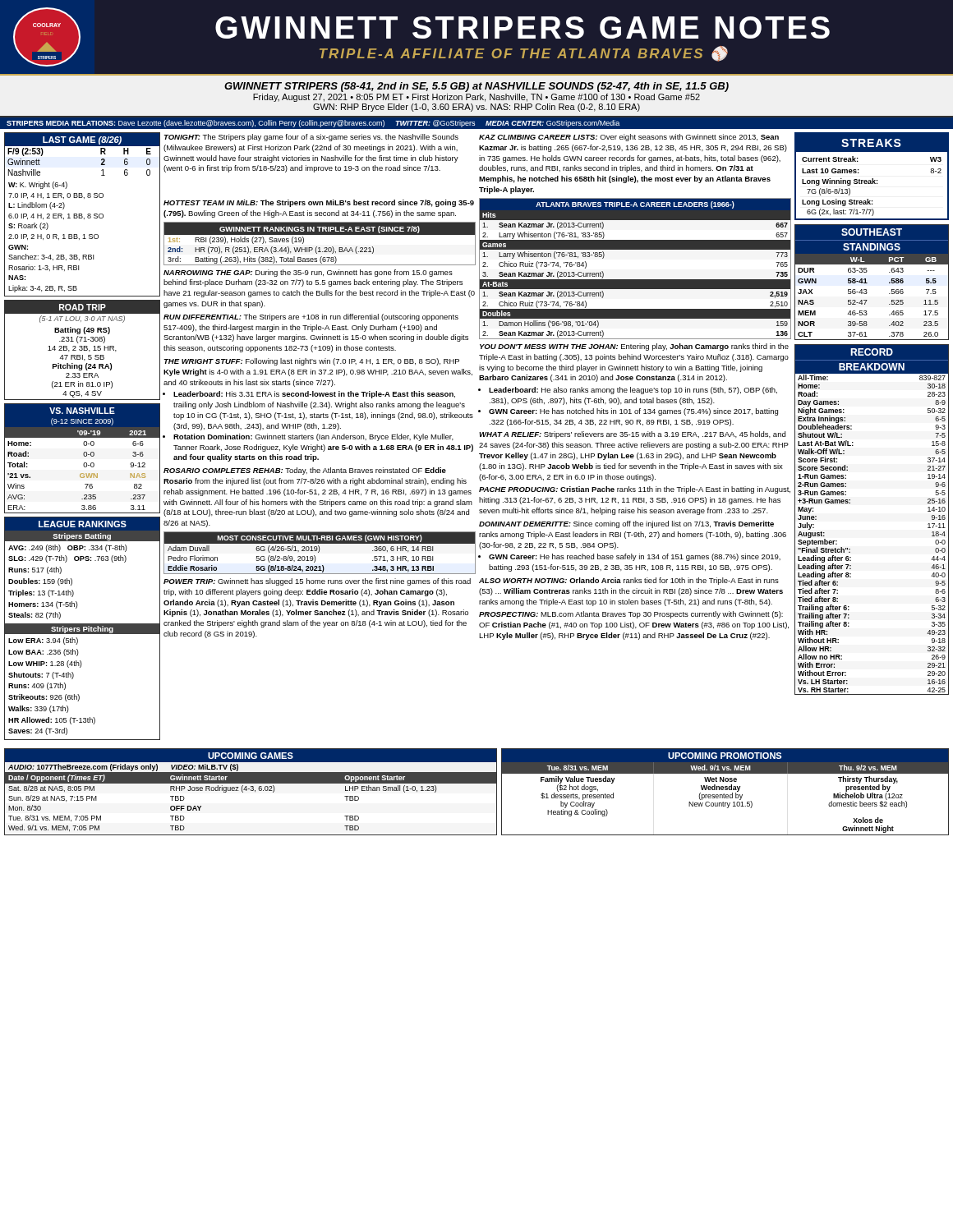Click on the table containing "Sean Kazmar Jr. (2013-Current)"

tap(635, 268)
